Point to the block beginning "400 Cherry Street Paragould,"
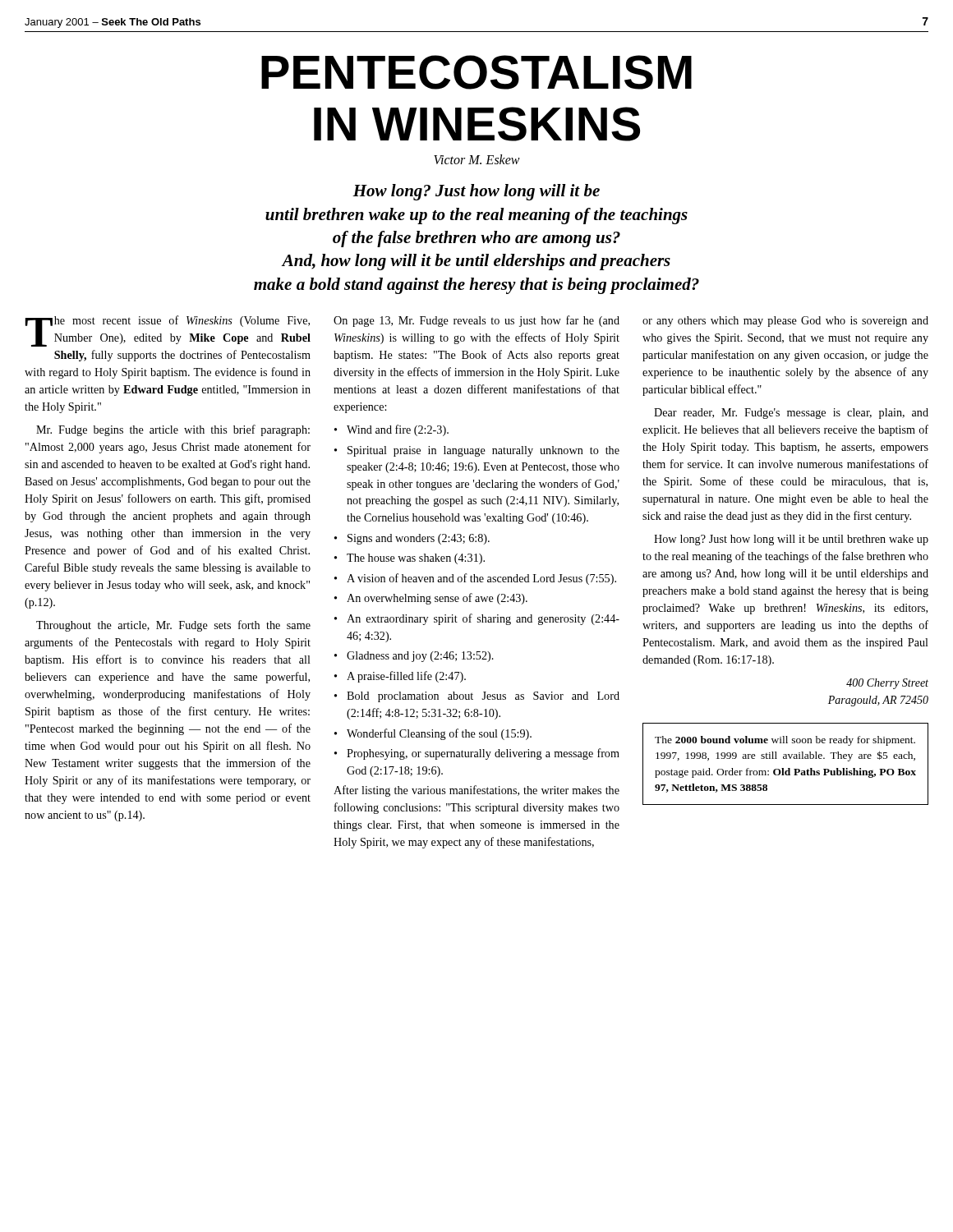Screen dimensions: 1232x953 click(878, 692)
